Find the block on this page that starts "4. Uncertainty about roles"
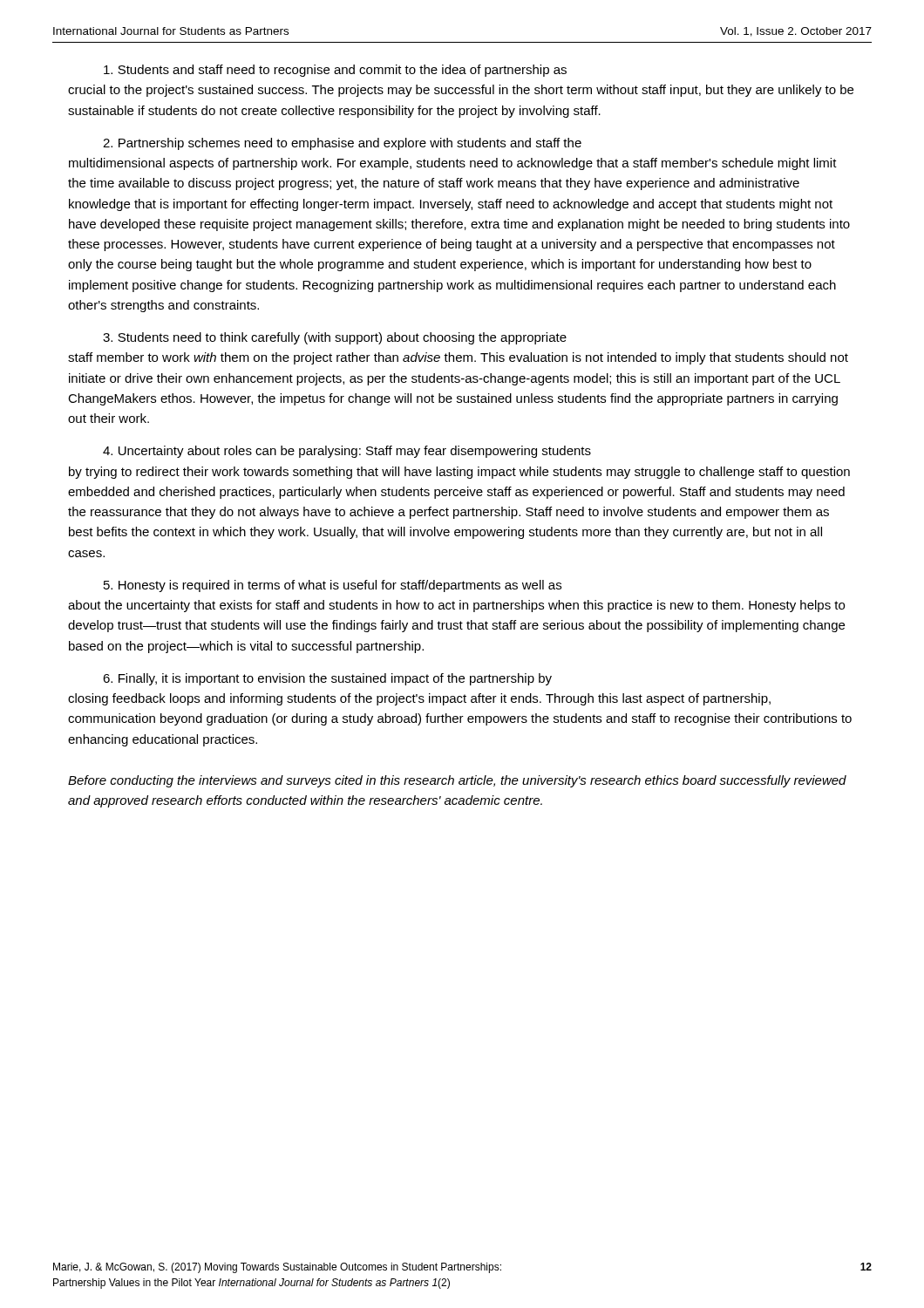Screen dimensions: 1308x924 point(462,500)
